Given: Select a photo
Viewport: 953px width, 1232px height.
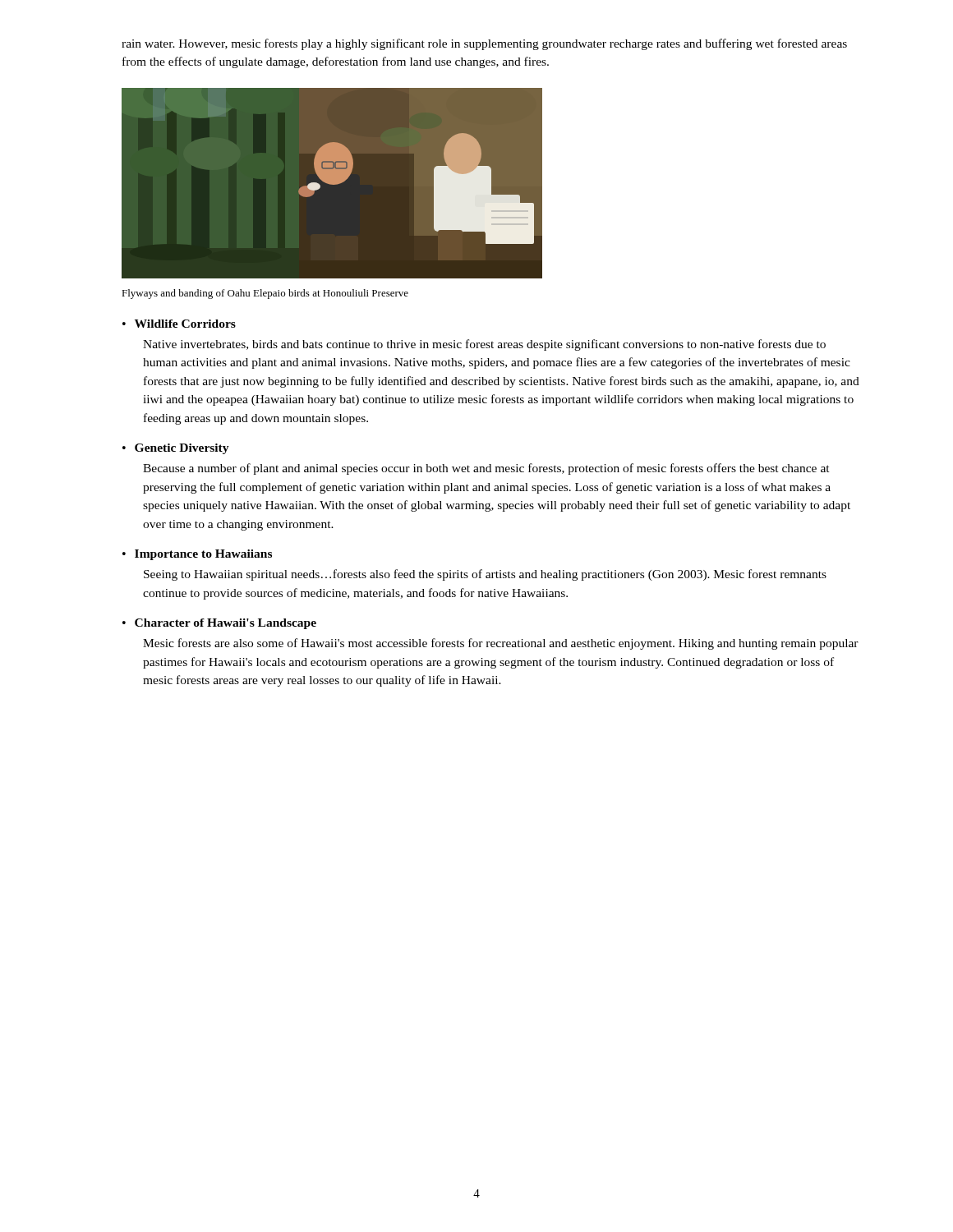Looking at the screenshot, I should 492,185.
